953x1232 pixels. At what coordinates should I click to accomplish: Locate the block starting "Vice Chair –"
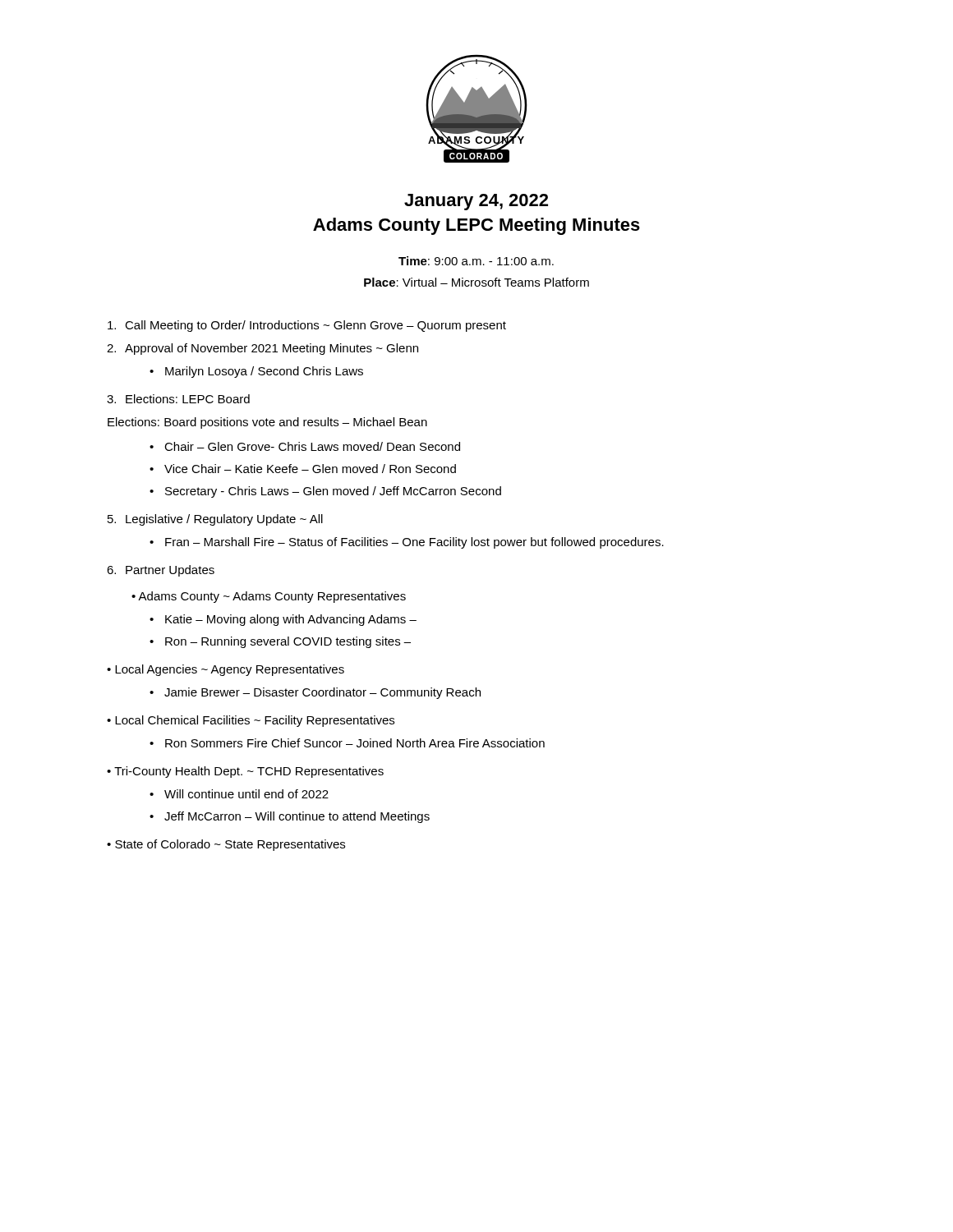click(310, 469)
